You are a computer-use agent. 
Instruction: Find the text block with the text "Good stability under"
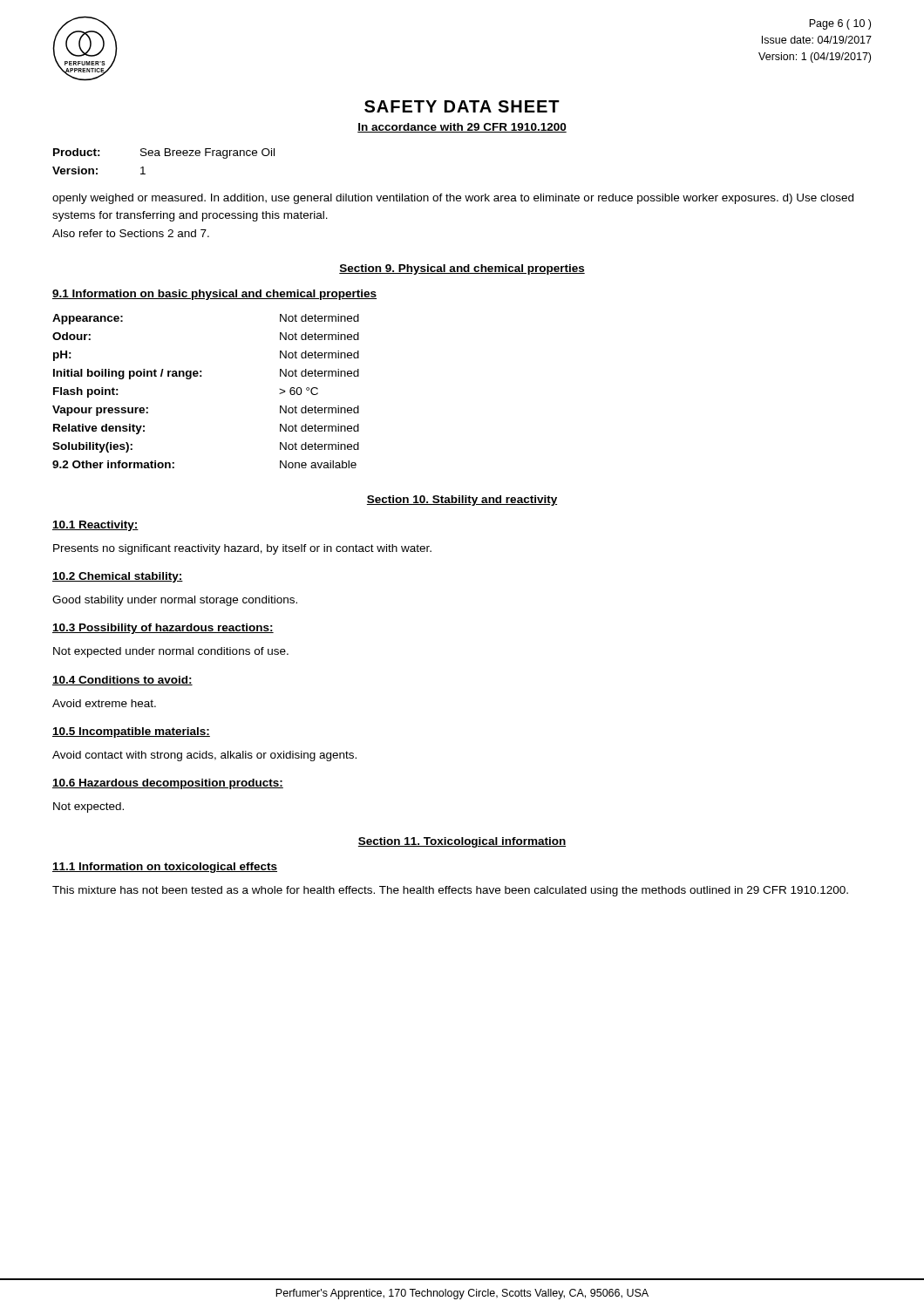175,599
